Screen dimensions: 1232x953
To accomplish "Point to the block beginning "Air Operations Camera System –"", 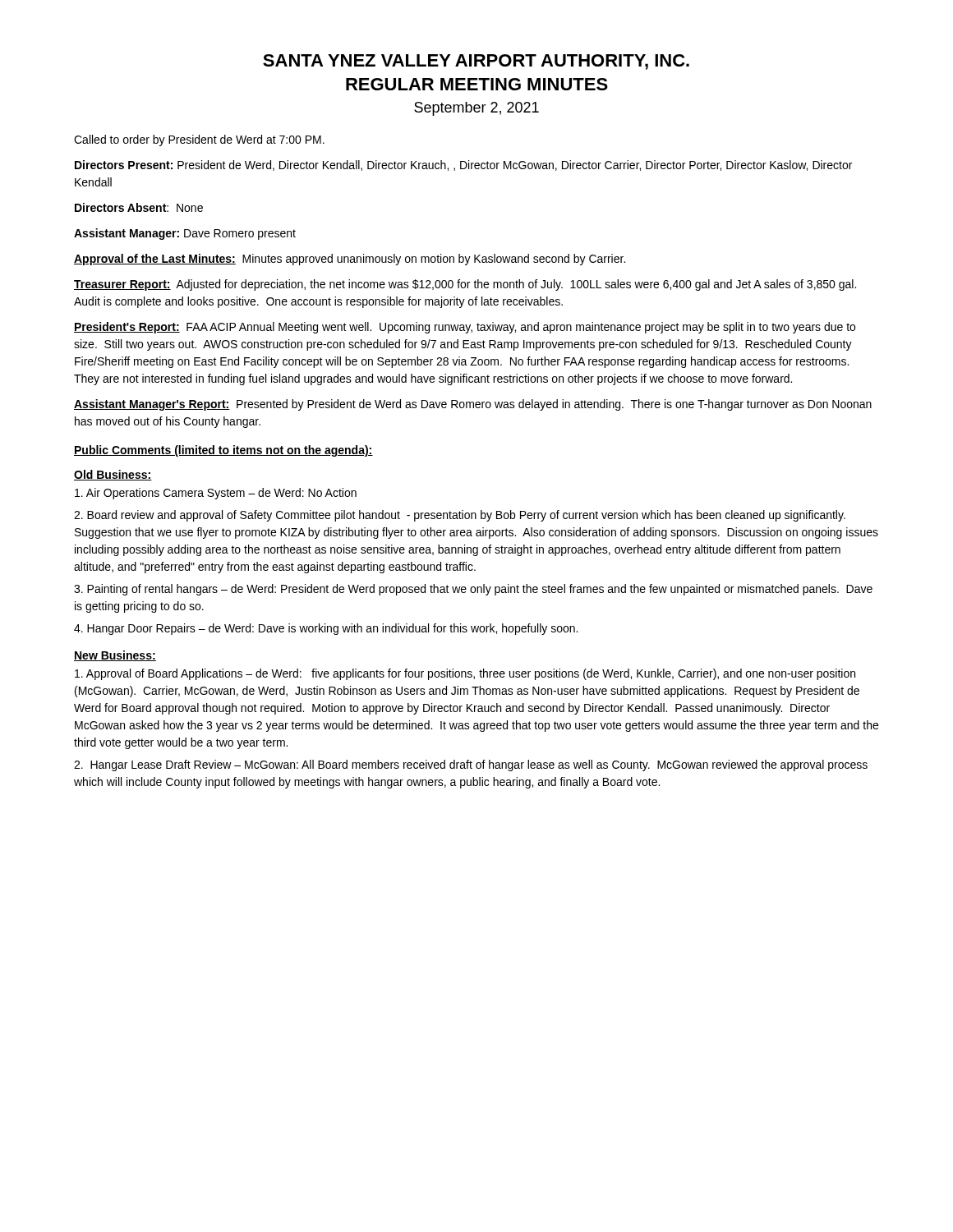I will [215, 493].
